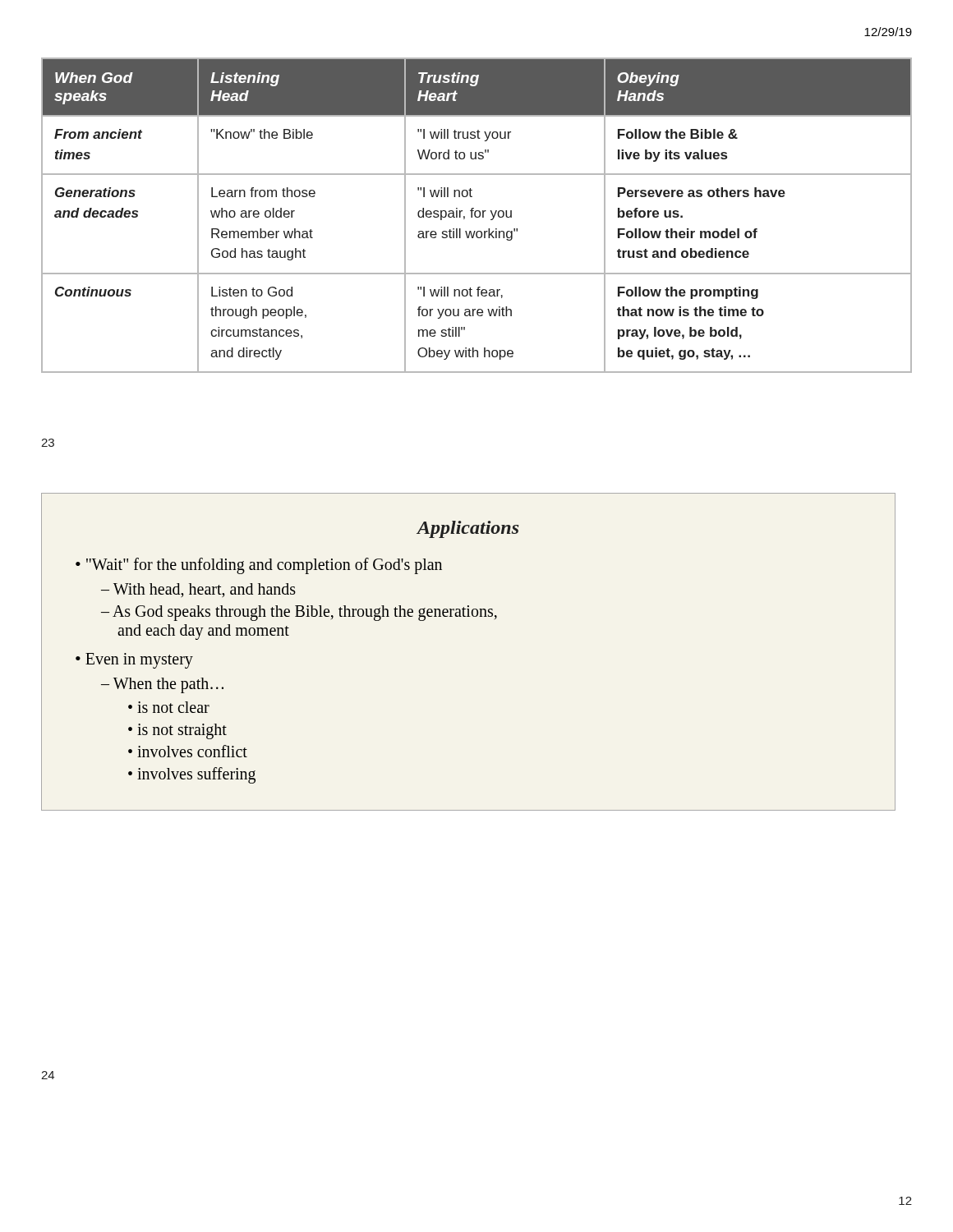
Task: Click on the text block starting "– As God speaks"
Action: pyautogui.click(x=299, y=621)
